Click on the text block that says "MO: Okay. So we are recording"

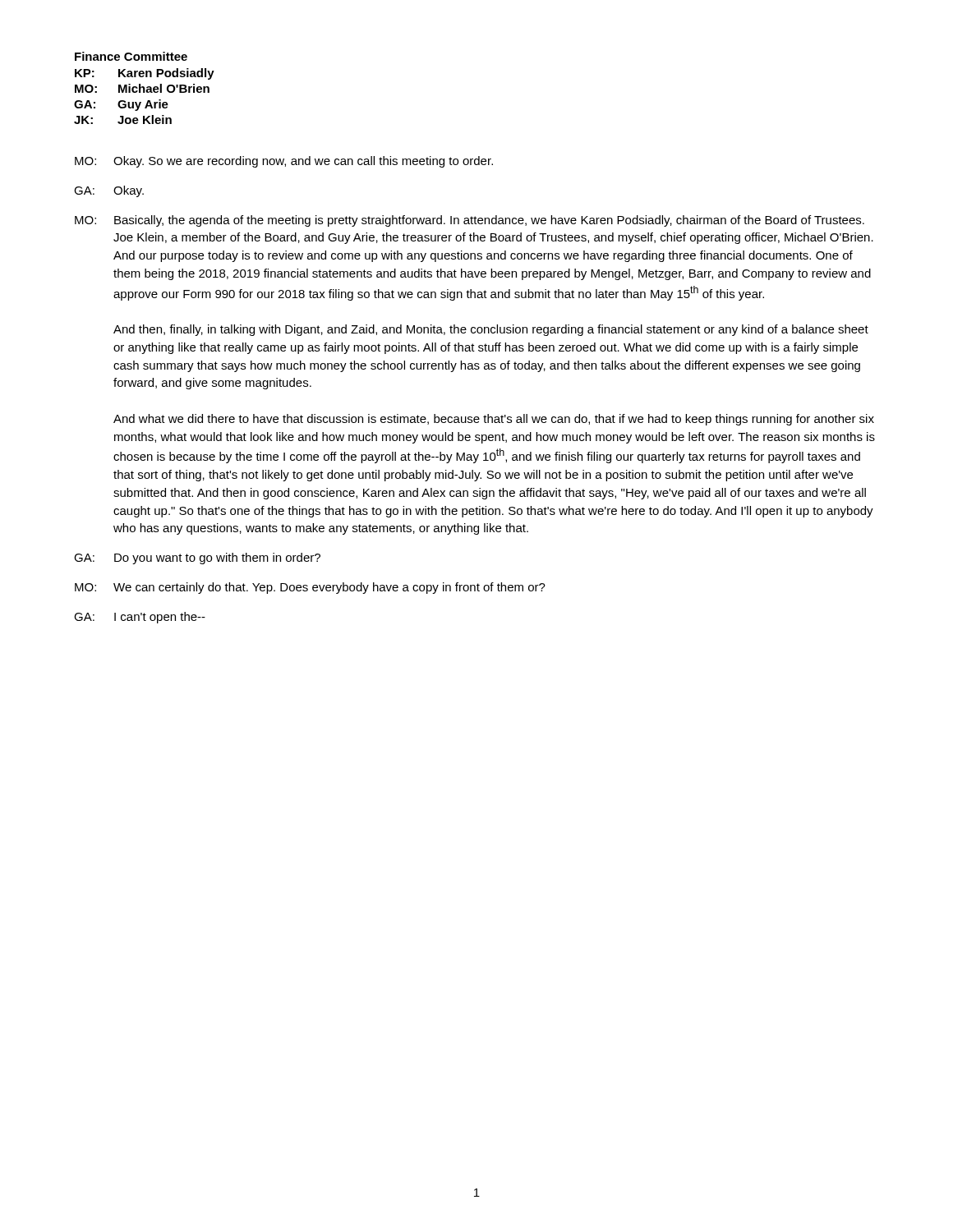click(x=476, y=161)
